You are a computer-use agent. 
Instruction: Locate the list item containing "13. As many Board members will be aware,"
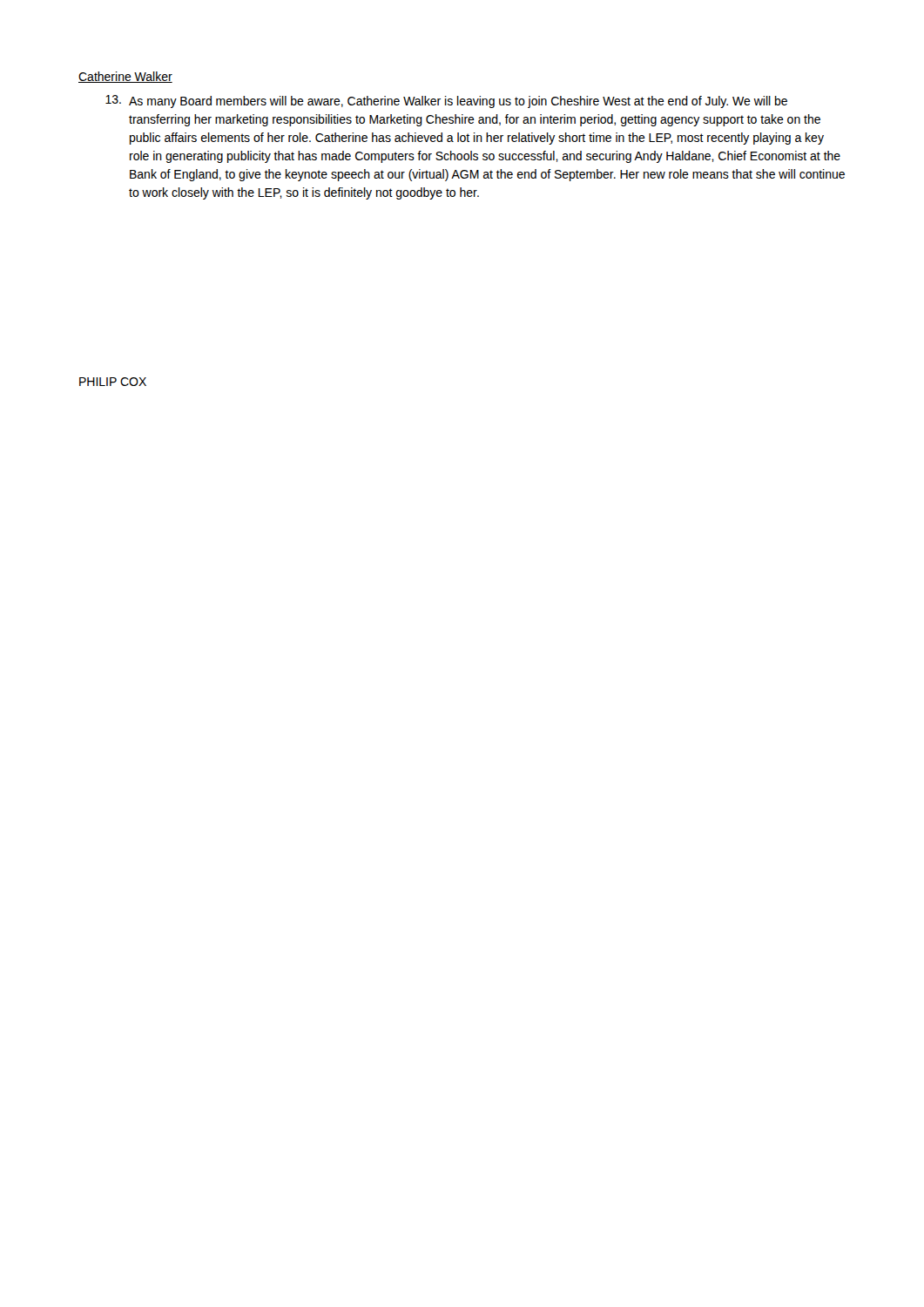pyautogui.click(x=462, y=147)
